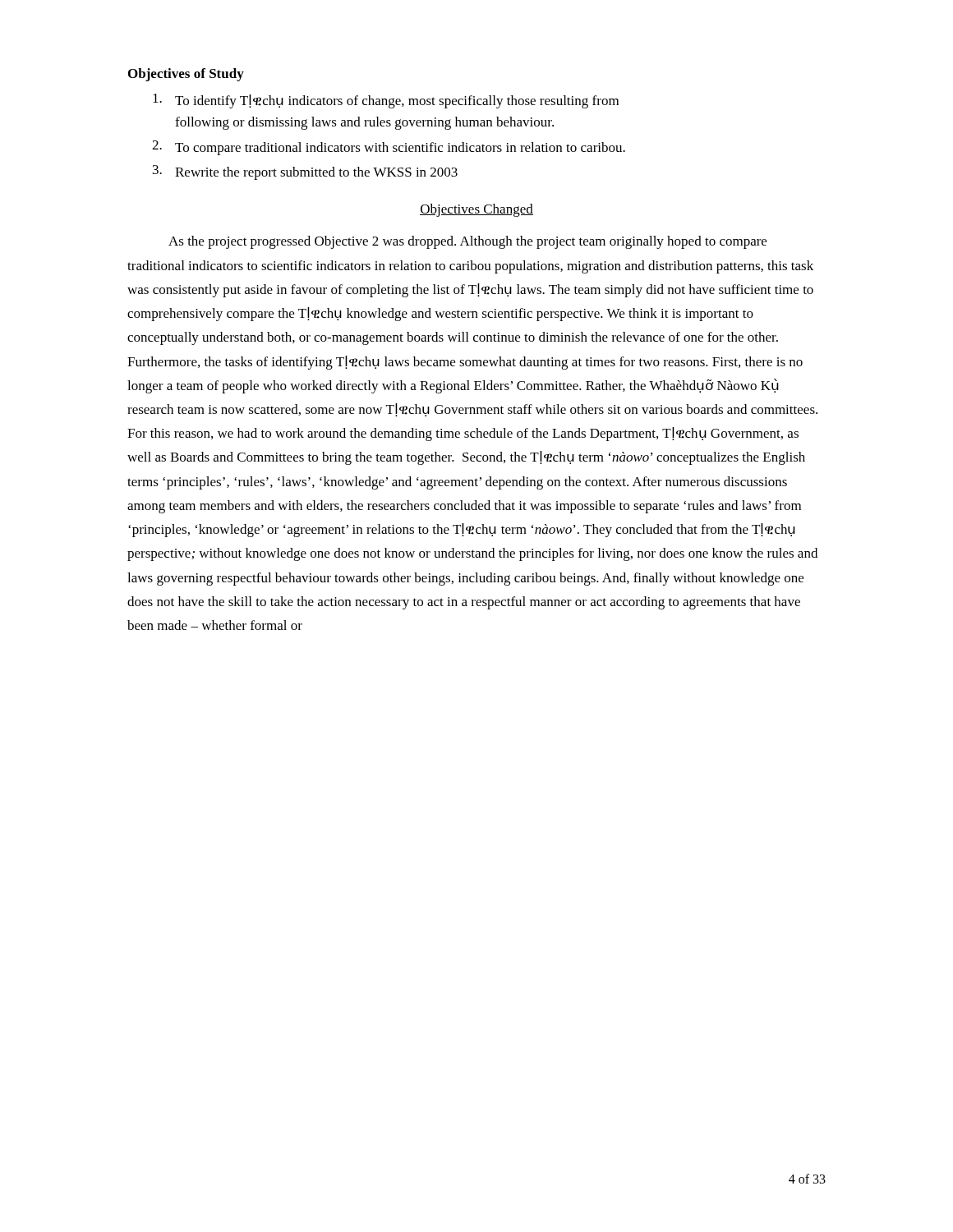The image size is (953, 1232).
Task: Point to the block starting "3. Rewrite the"
Action: (305, 173)
